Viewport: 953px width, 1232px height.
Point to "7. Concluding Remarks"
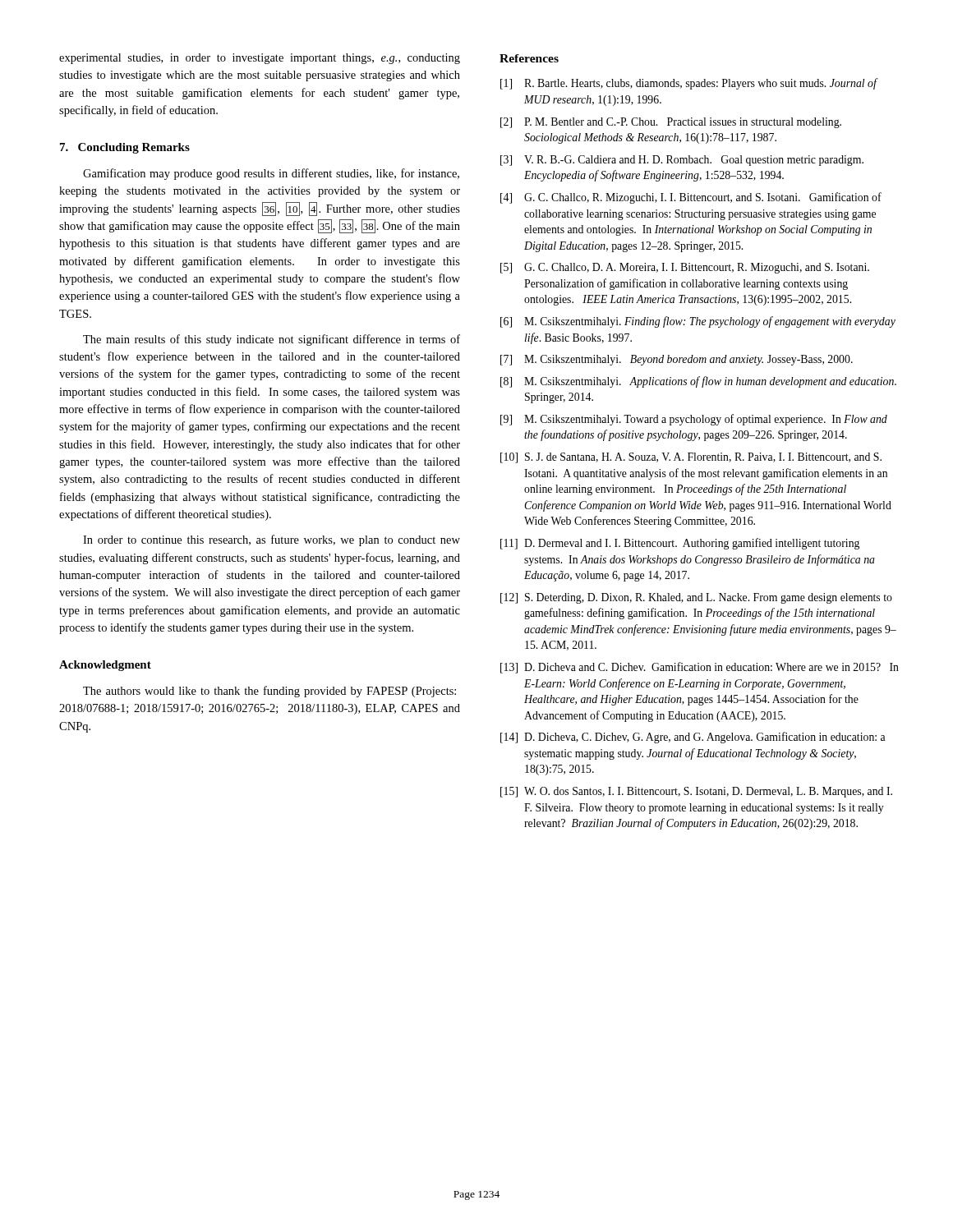125,148
